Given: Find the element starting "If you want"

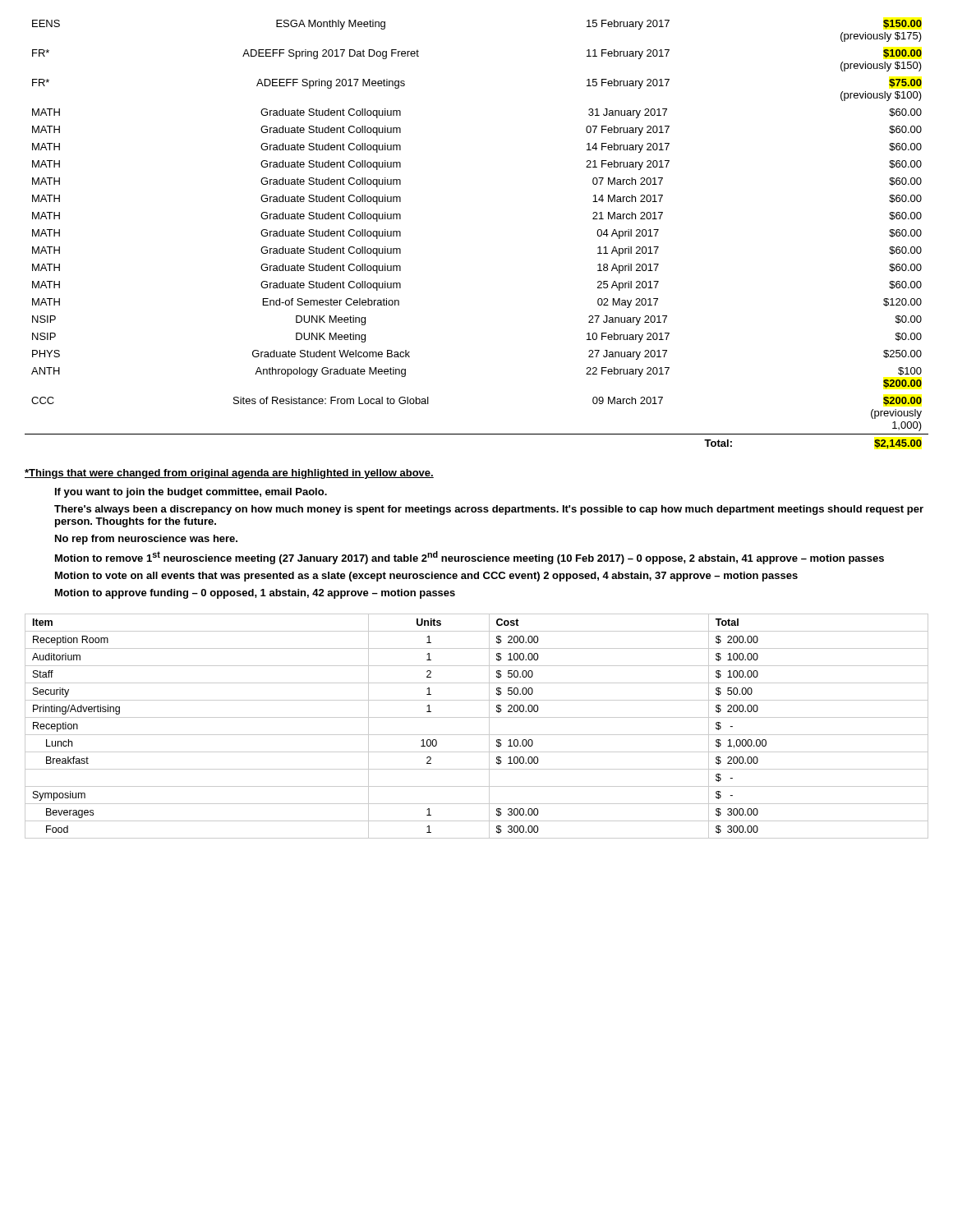Looking at the screenshot, I should point(191,492).
